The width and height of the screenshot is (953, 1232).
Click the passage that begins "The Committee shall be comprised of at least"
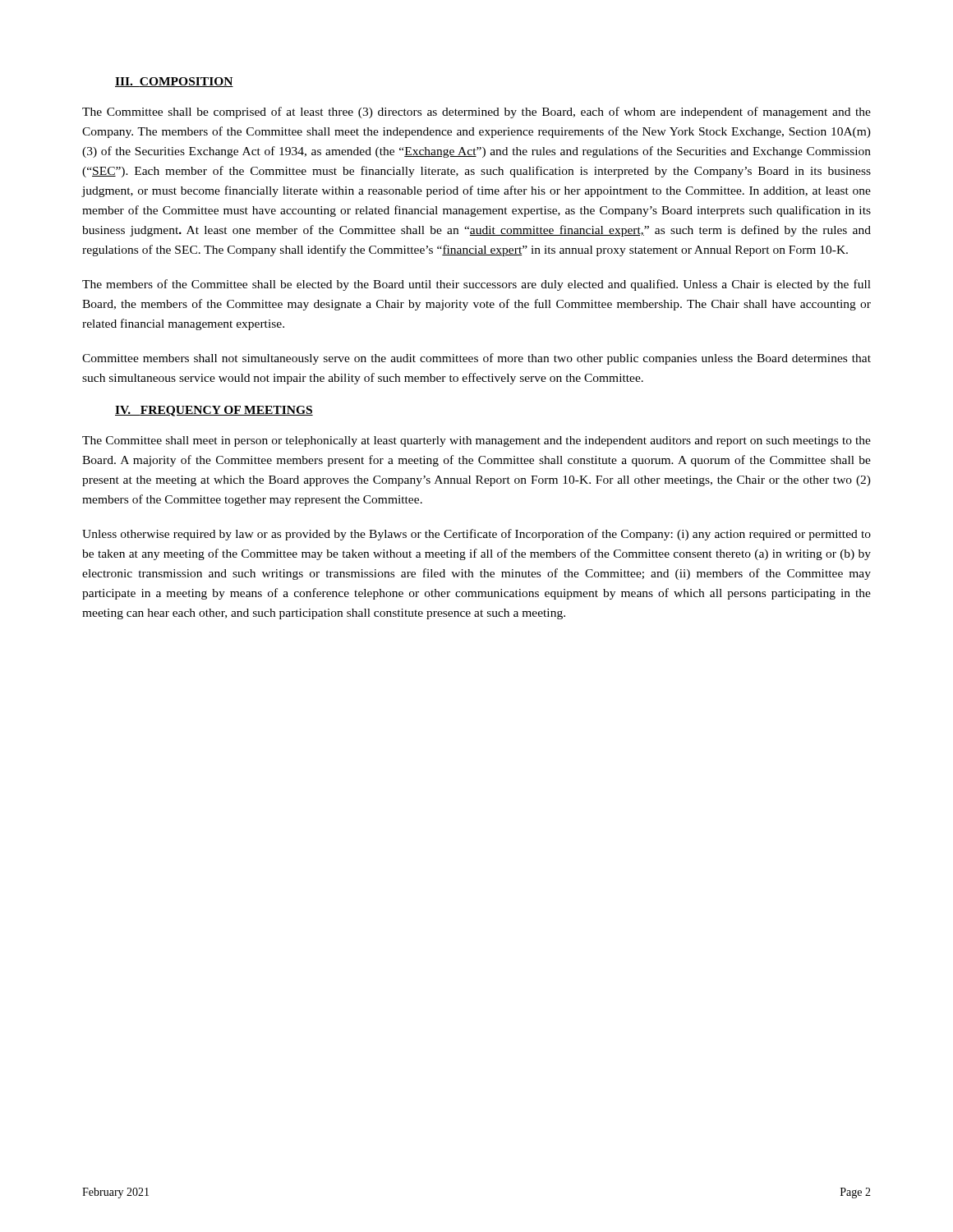coord(476,181)
